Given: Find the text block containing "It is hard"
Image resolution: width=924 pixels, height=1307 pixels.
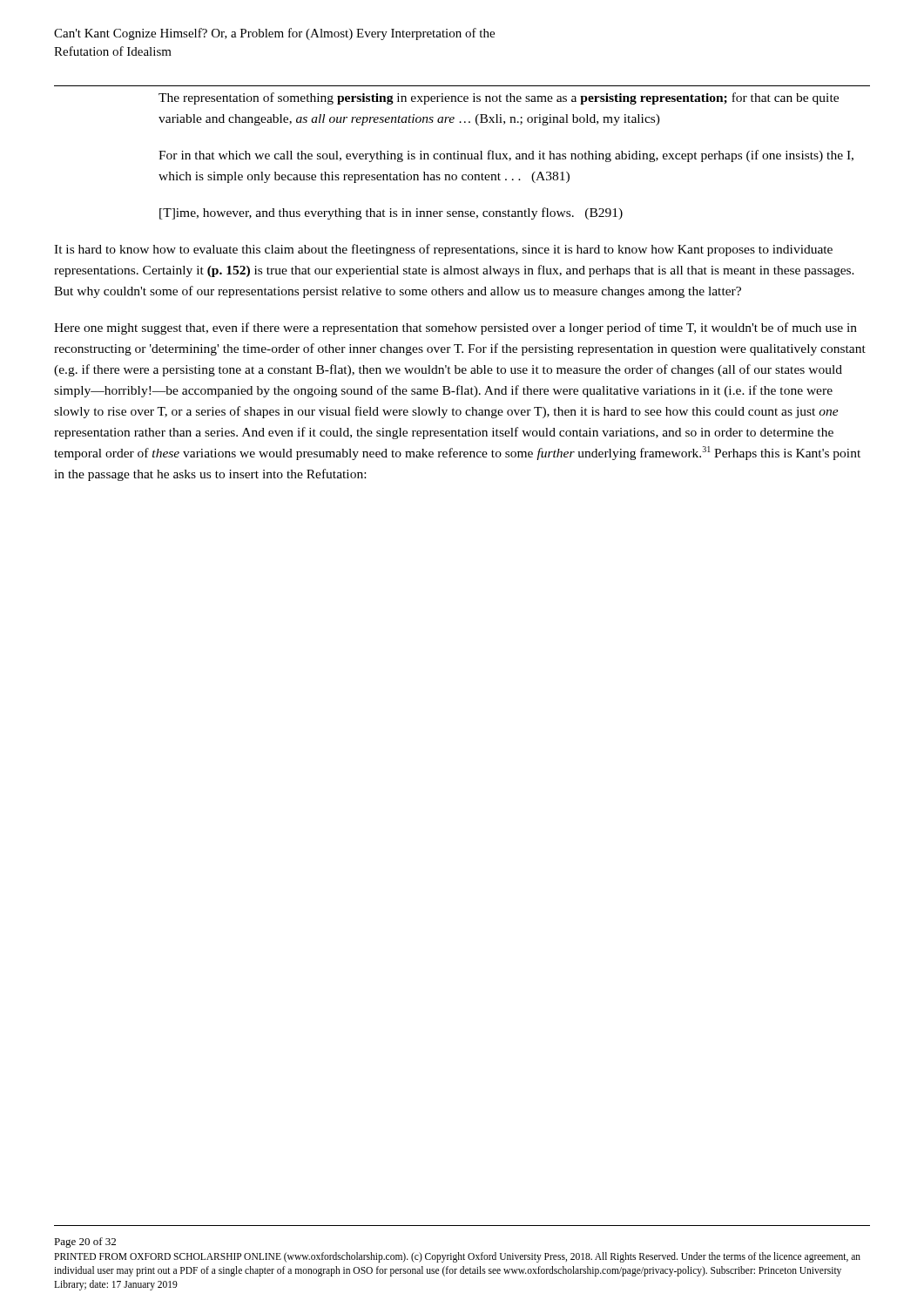Looking at the screenshot, I should (454, 270).
